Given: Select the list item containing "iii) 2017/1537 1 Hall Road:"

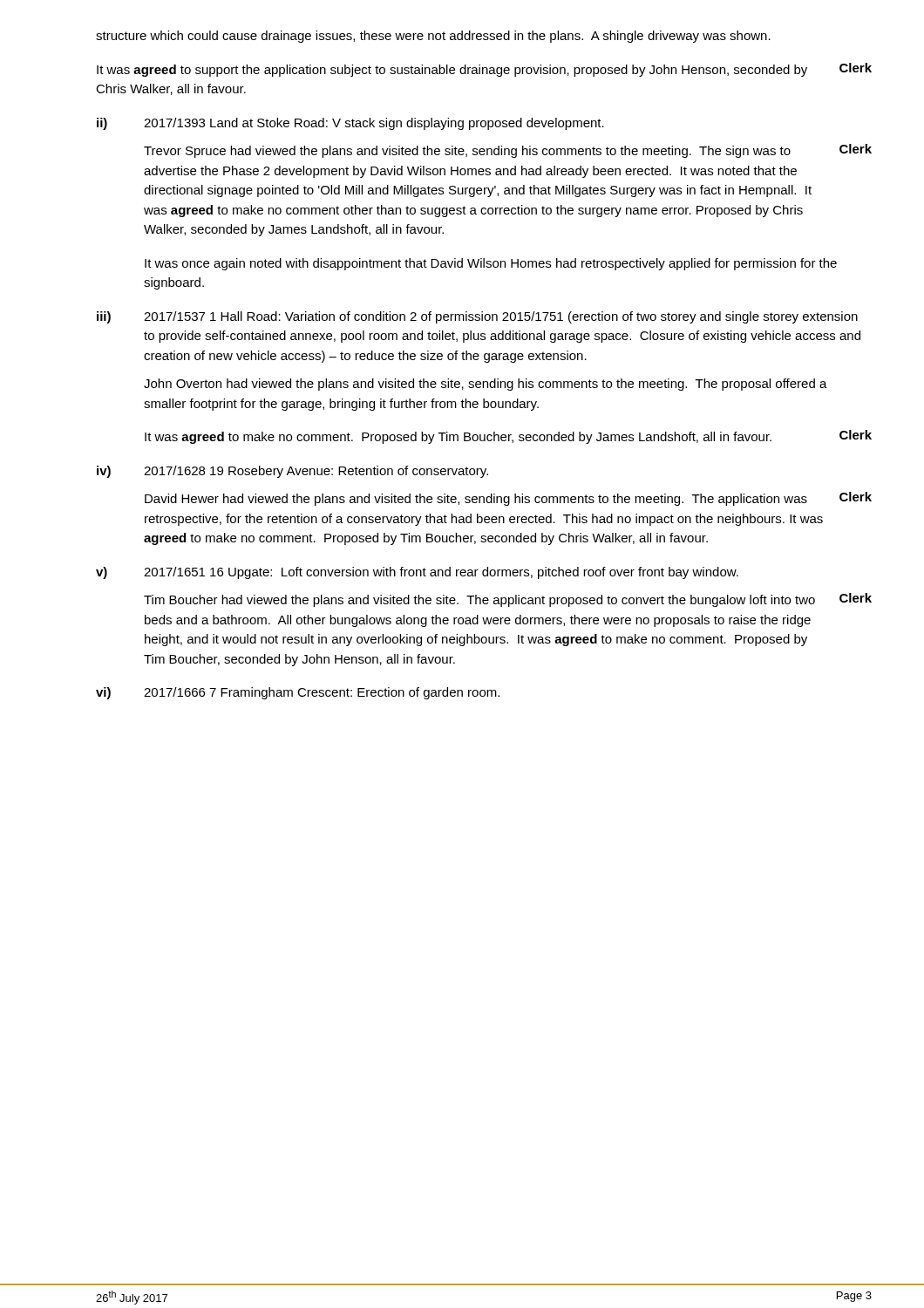Looking at the screenshot, I should coord(484,336).
